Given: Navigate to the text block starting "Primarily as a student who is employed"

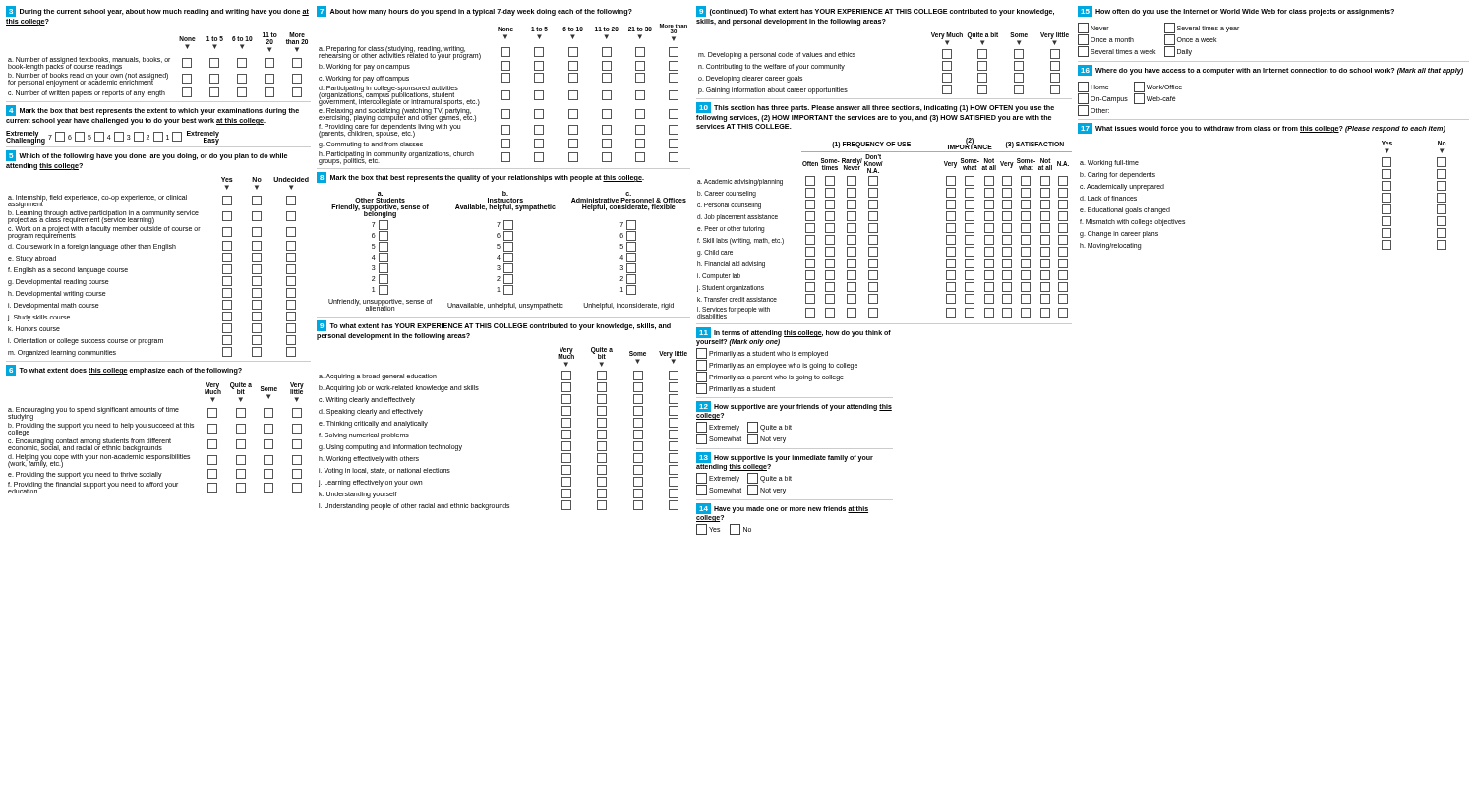Looking at the screenshot, I should [x=795, y=371].
